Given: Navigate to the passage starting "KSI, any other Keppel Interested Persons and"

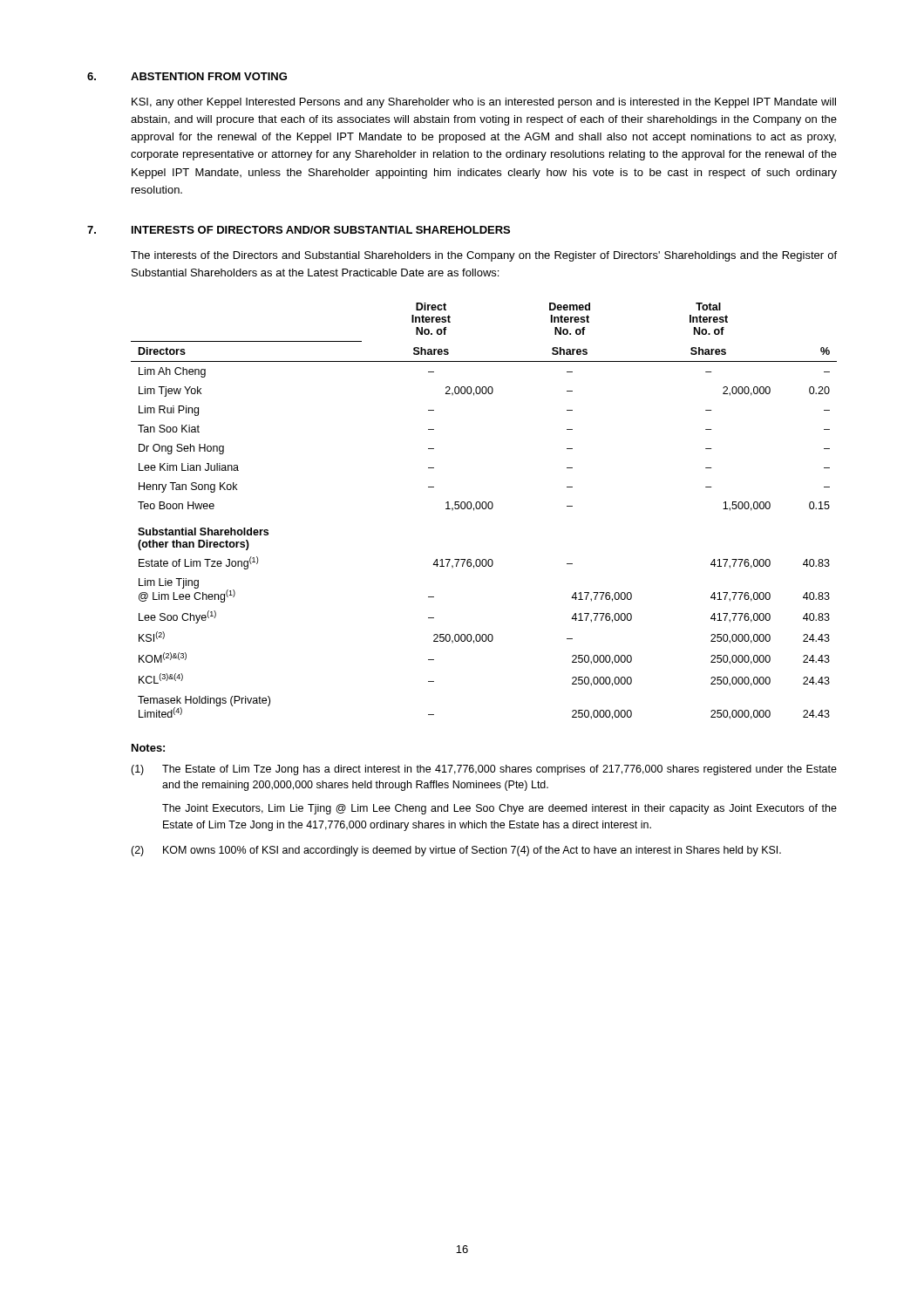Looking at the screenshot, I should click(484, 146).
